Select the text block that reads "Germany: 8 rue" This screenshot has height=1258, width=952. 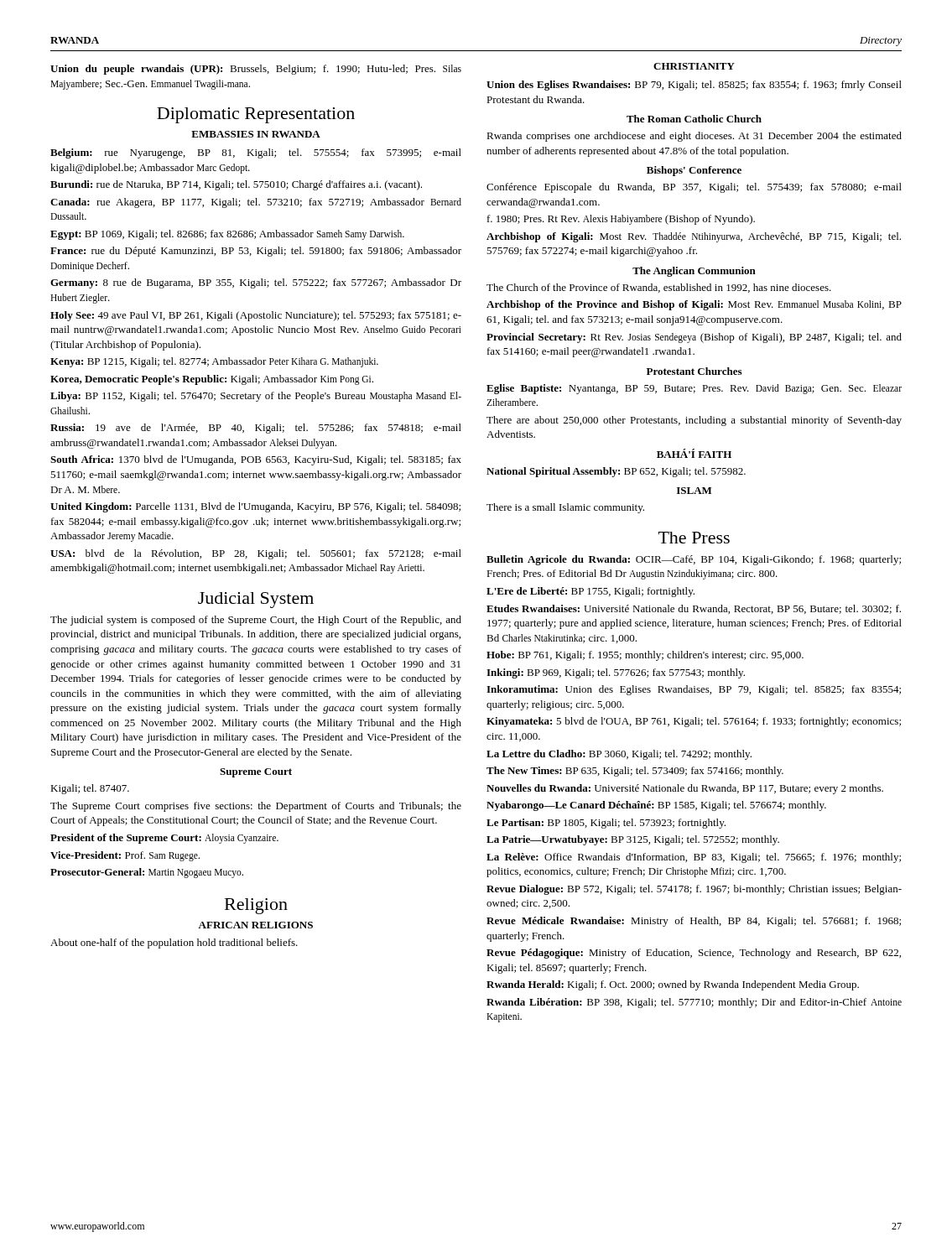click(x=256, y=290)
